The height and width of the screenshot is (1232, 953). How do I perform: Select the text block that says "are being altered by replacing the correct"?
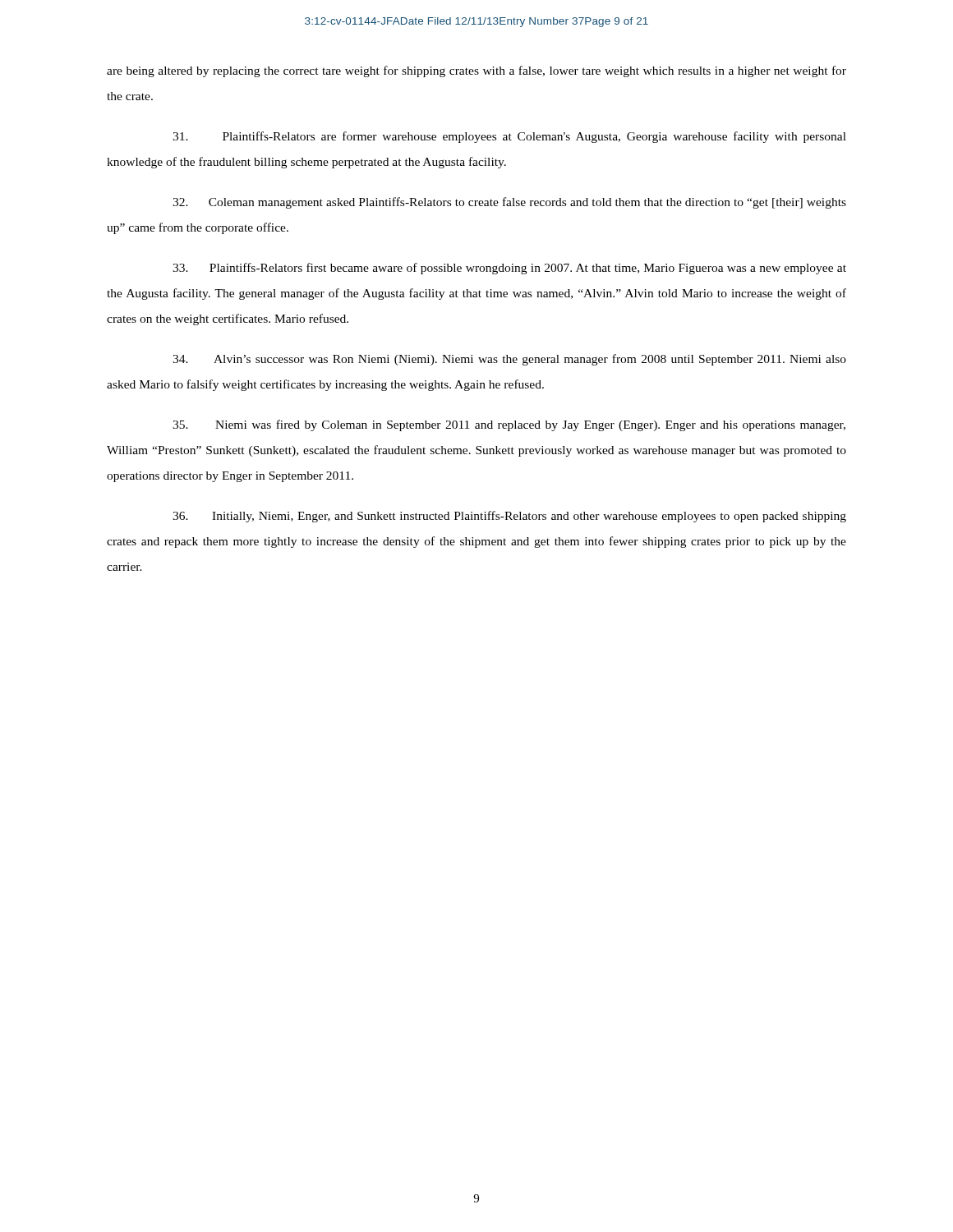click(x=476, y=83)
